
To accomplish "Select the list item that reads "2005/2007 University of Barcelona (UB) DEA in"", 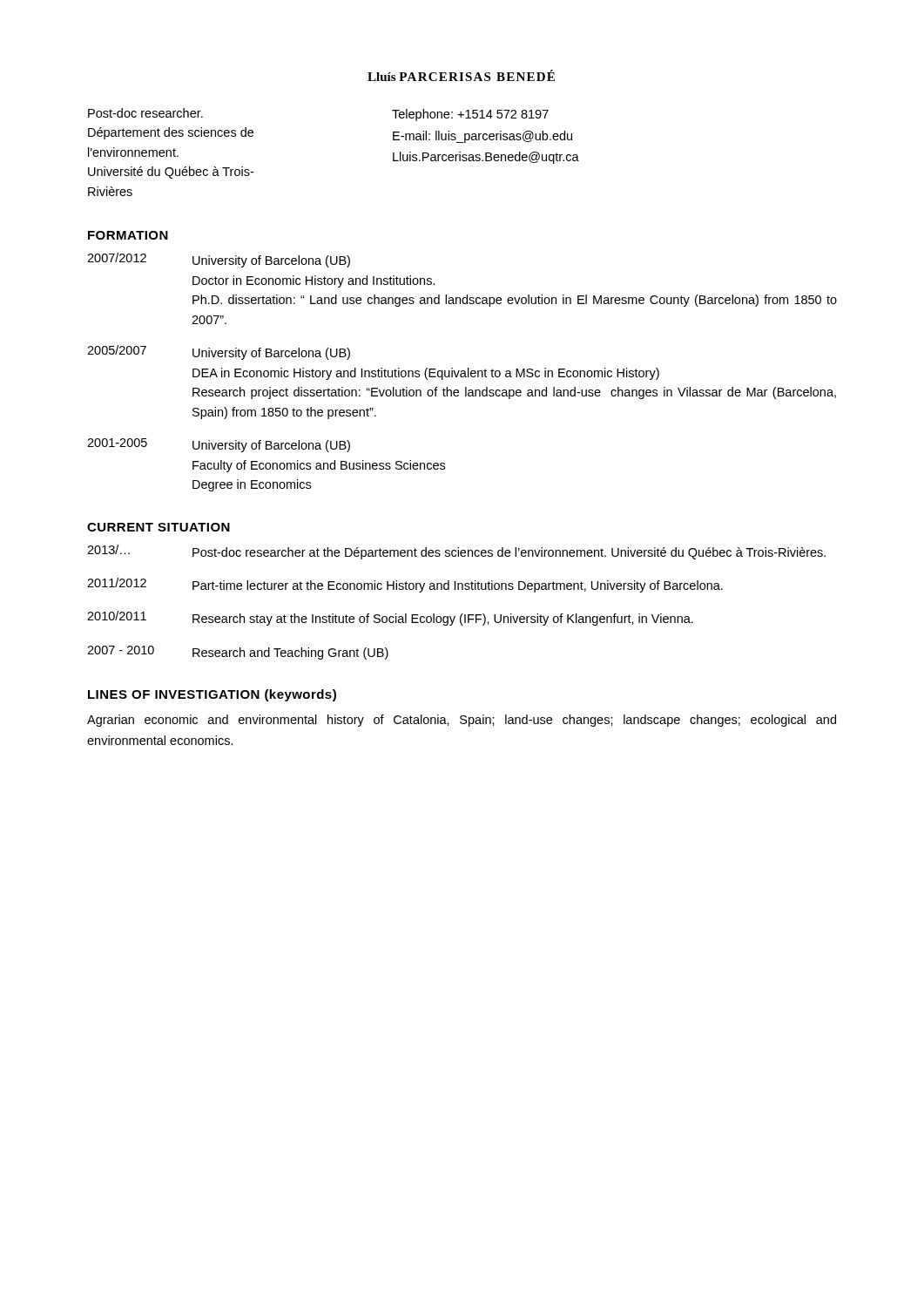I will pyautogui.click(x=462, y=383).
